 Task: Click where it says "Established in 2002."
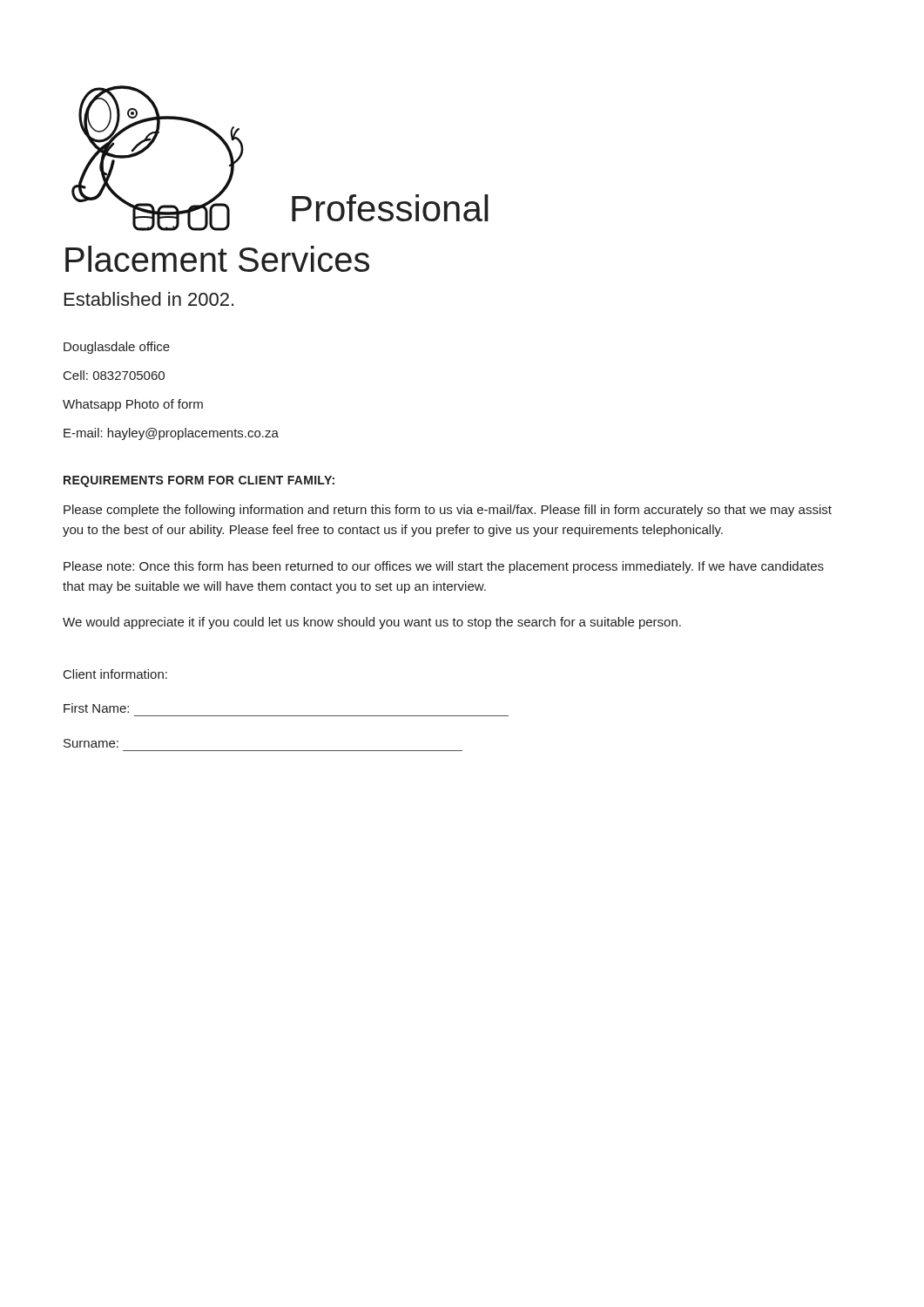[149, 299]
